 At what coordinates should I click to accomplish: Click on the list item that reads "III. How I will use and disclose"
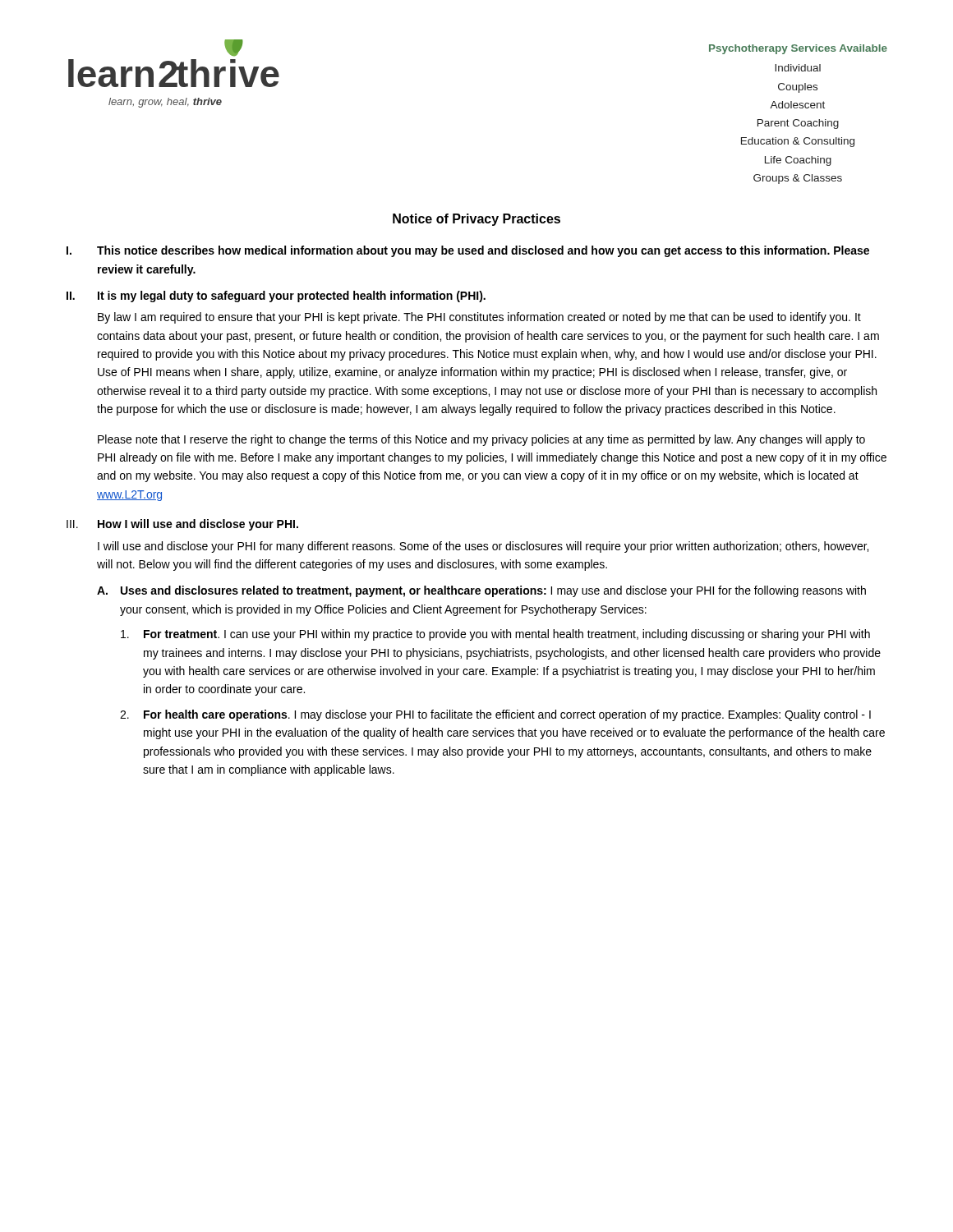tap(182, 525)
